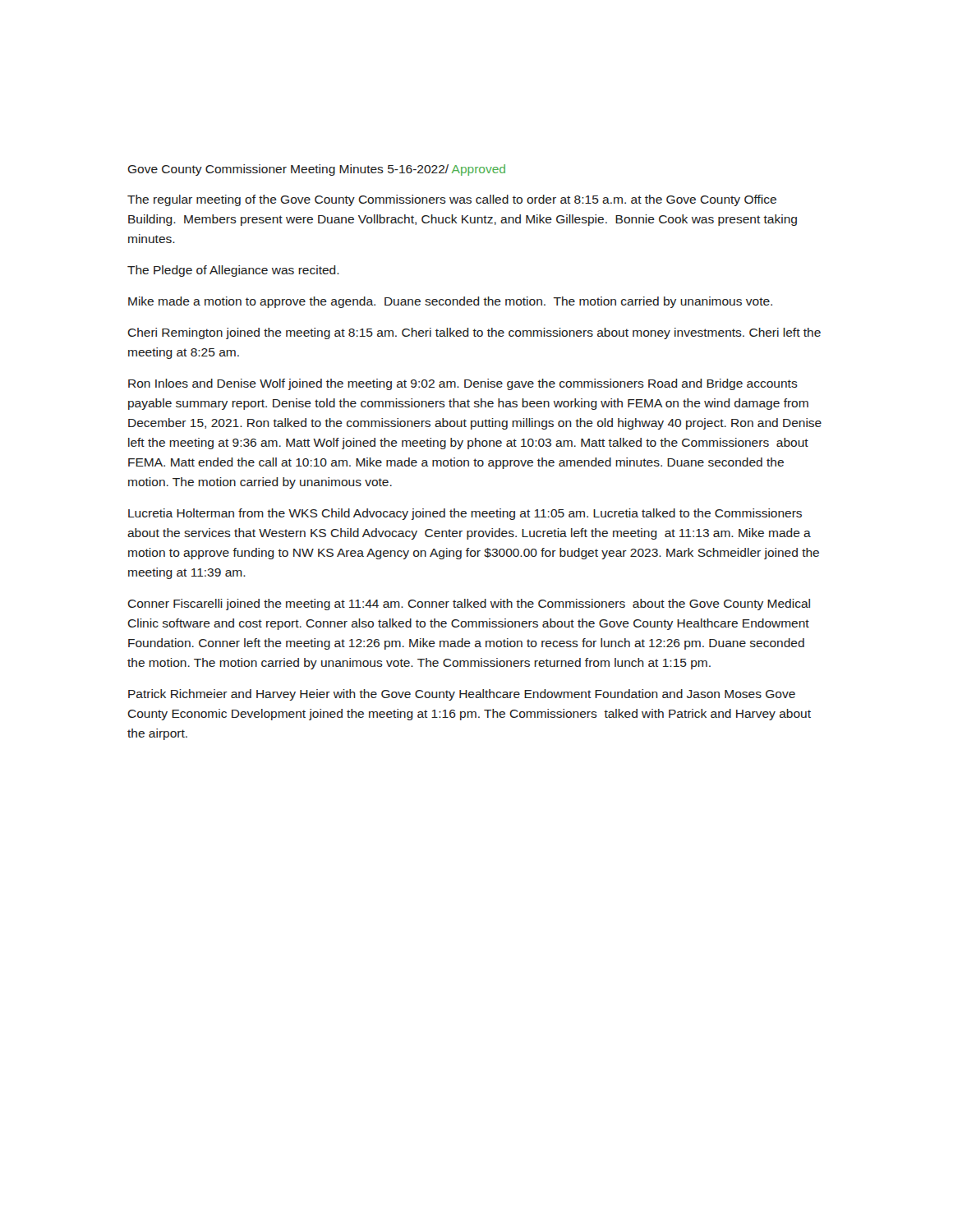Viewport: 953px width, 1232px height.
Task: Locate the text block that says "Cheri Remington joined the meeting at 8:15"
Action: 474,342
